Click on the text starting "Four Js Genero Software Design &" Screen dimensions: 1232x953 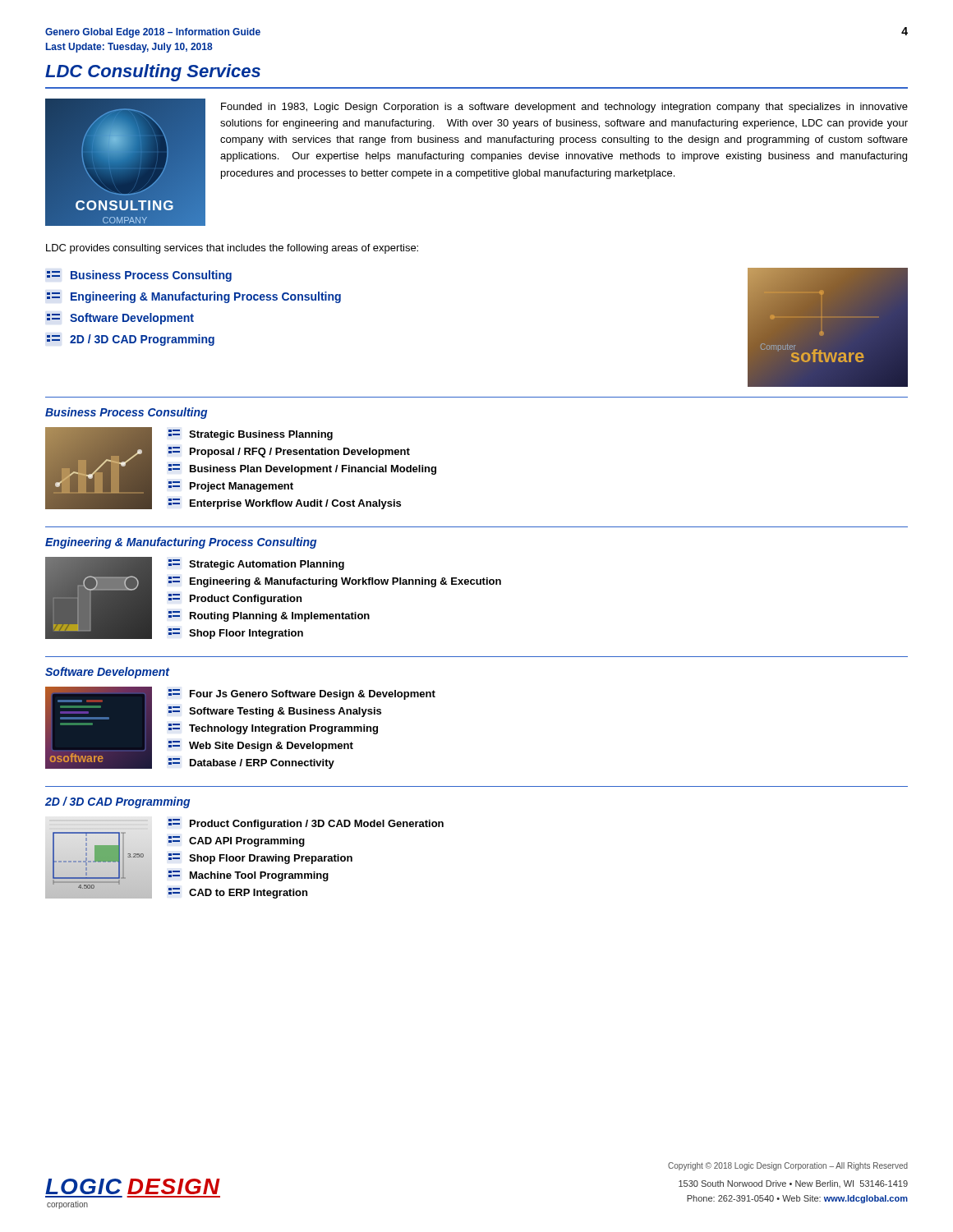tap(301, 693)
